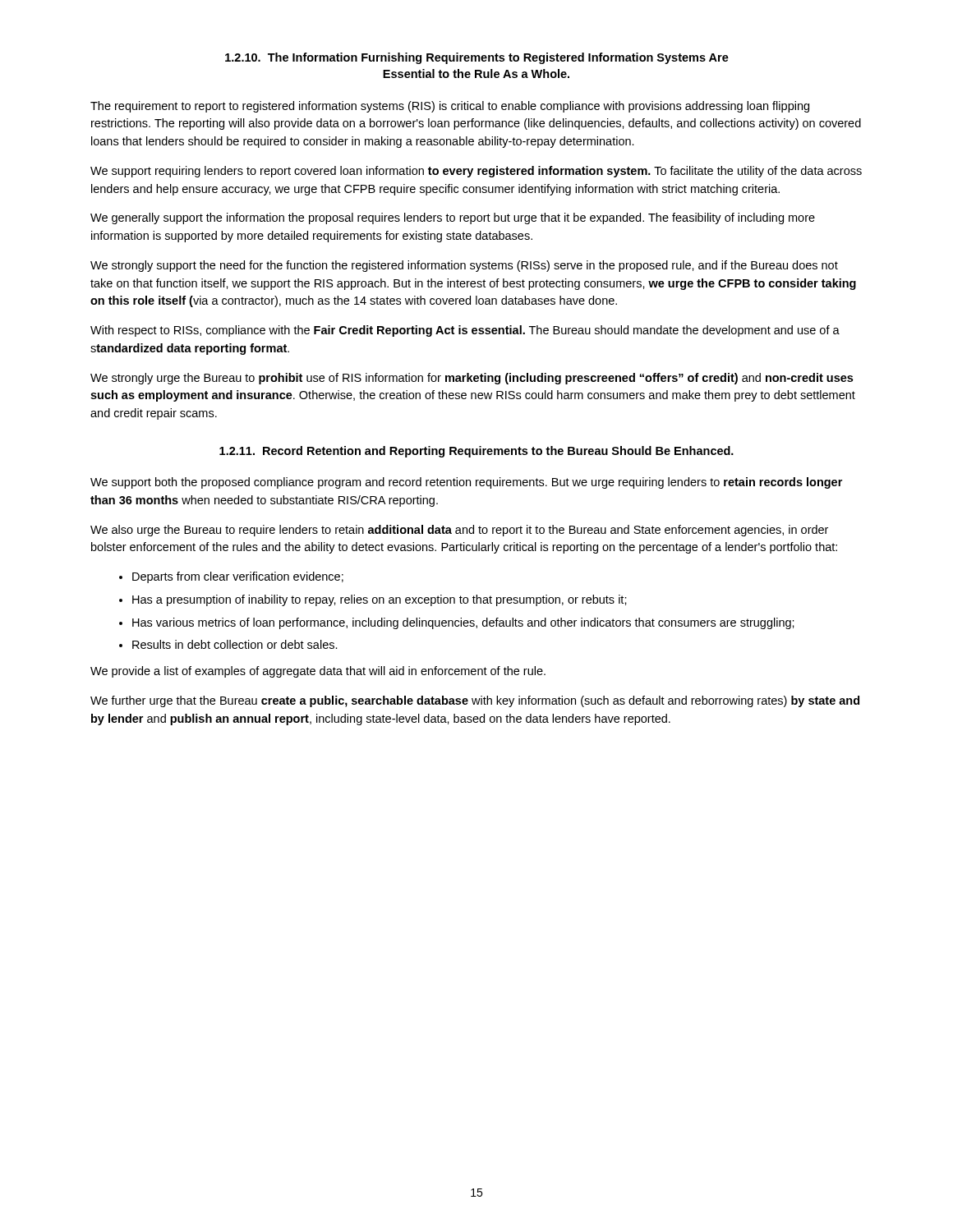Point to the block beginning "We support requiring lenders to report"

coord(476,180)
